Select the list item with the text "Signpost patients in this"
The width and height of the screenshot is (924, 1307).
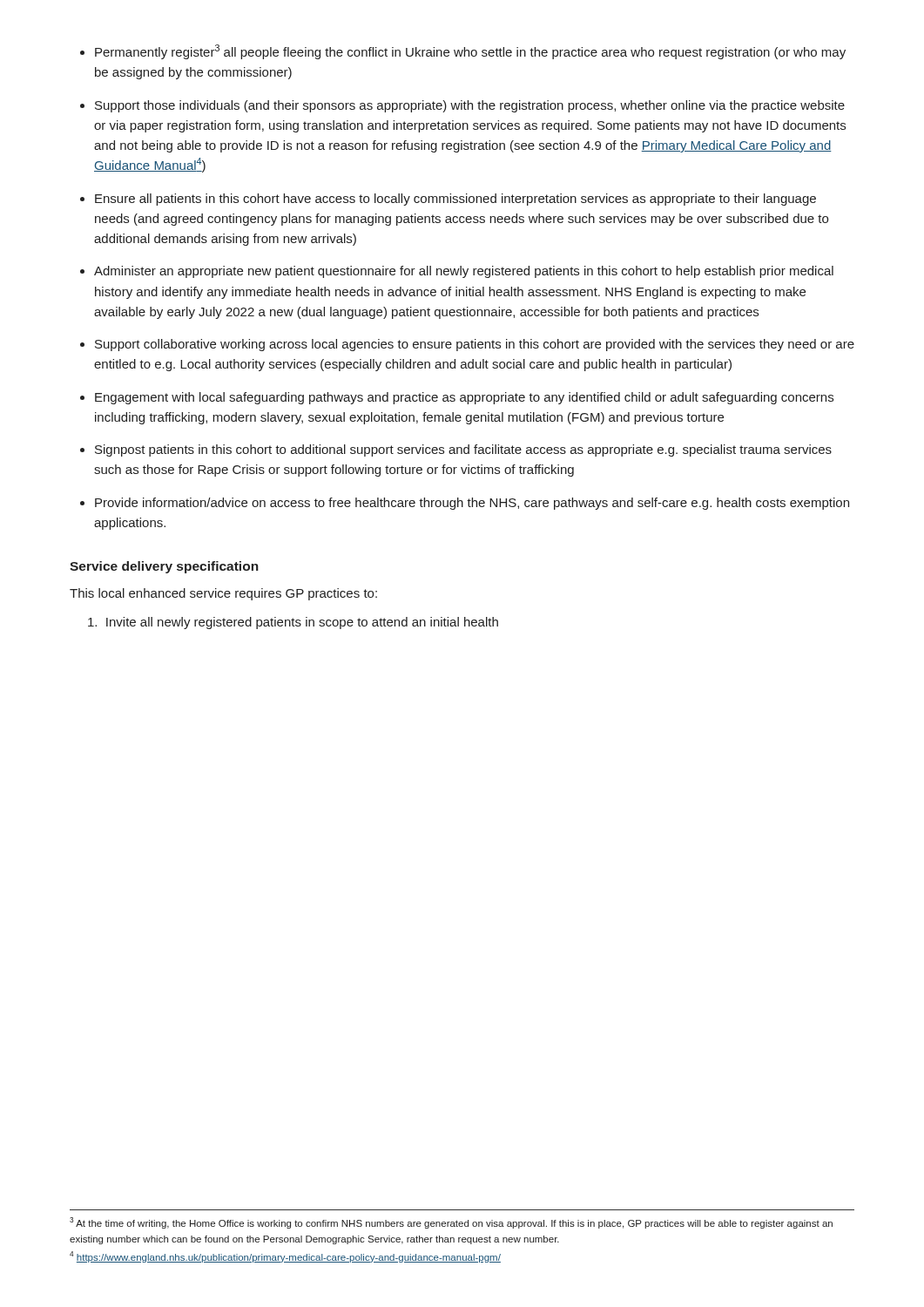pos(463,459)
